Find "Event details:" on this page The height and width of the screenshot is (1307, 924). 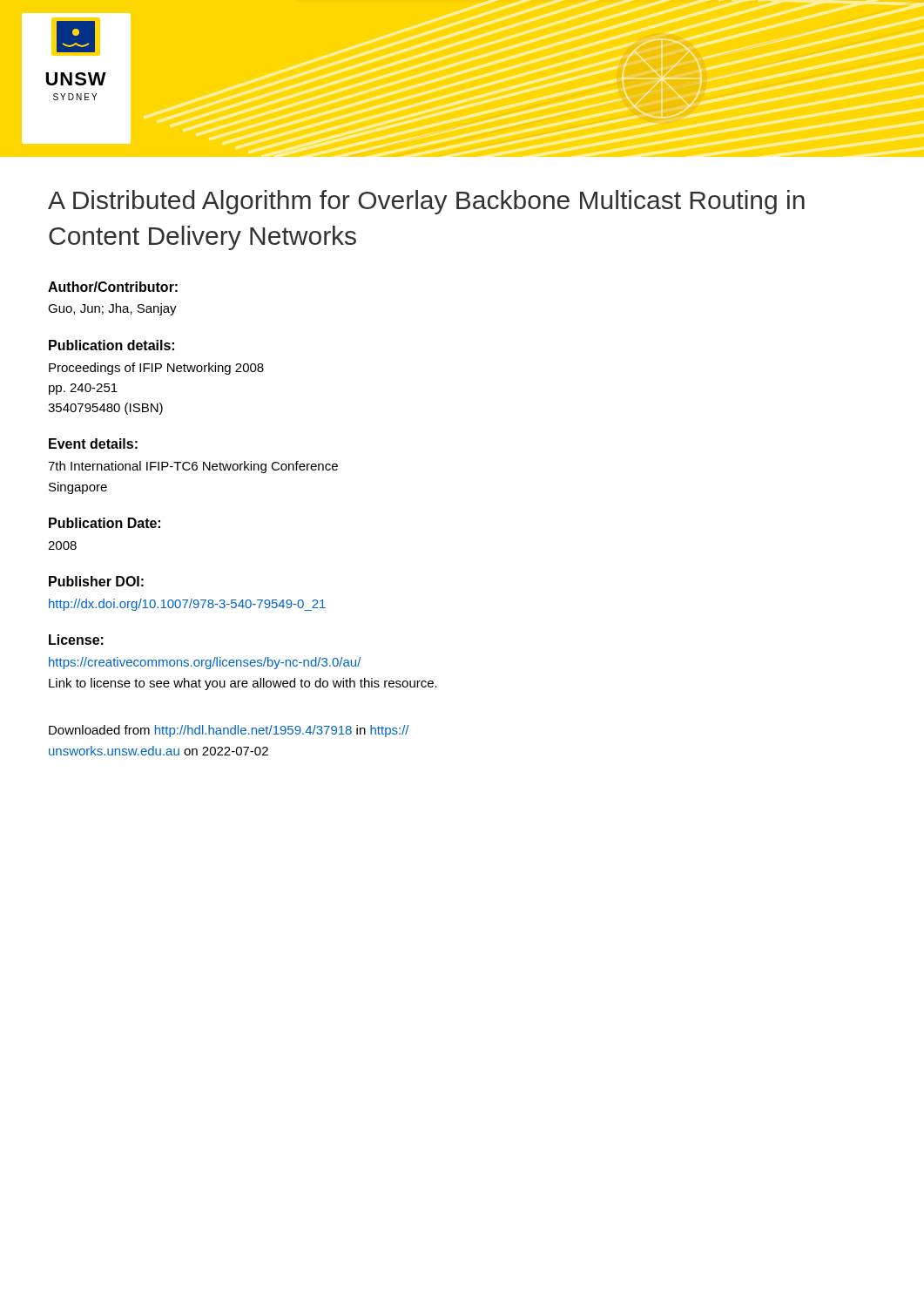click(x=93, y=444)
